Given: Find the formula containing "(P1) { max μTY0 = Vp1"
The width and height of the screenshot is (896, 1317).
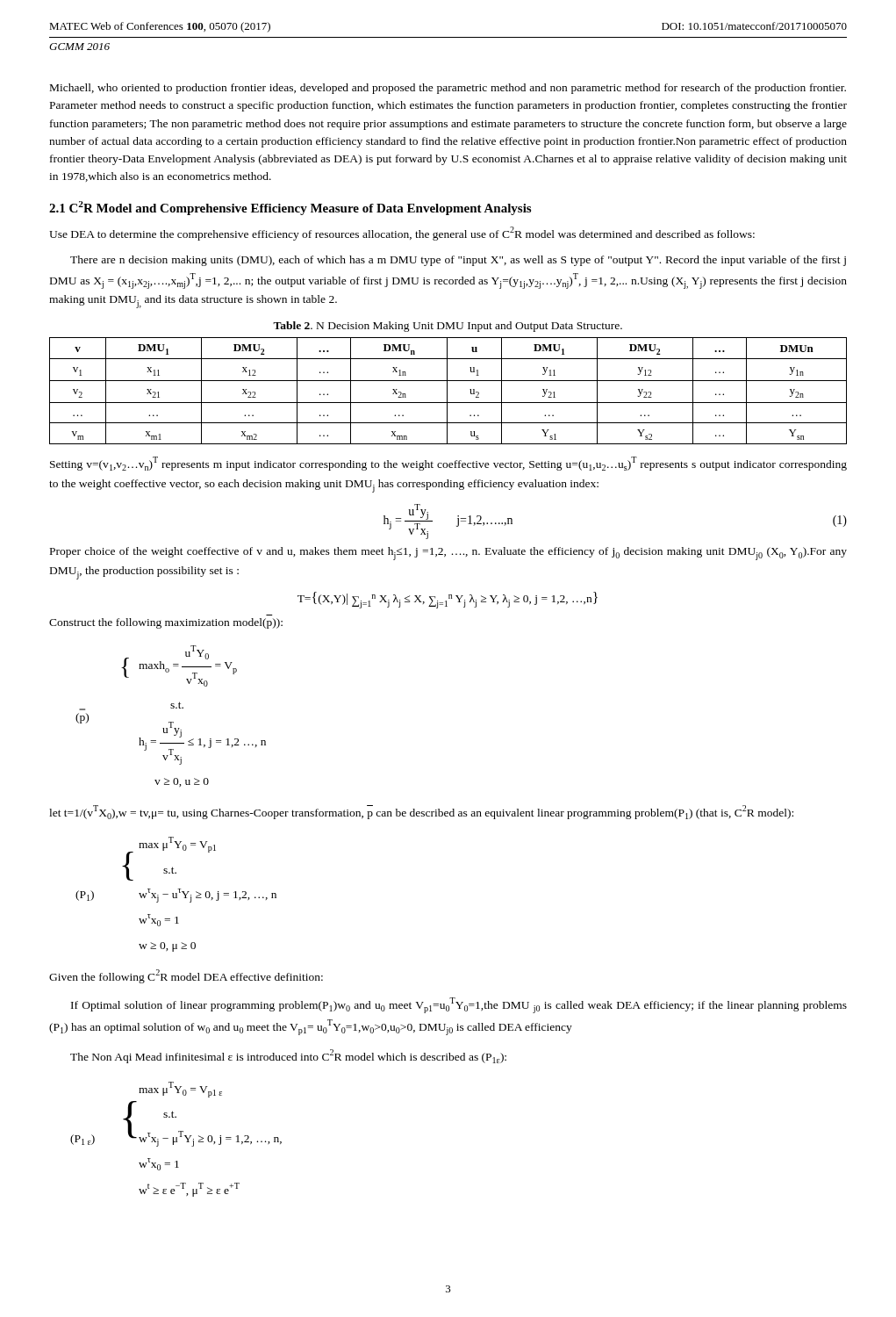Looking at the screenshot, I should click(x=199, y=894).
